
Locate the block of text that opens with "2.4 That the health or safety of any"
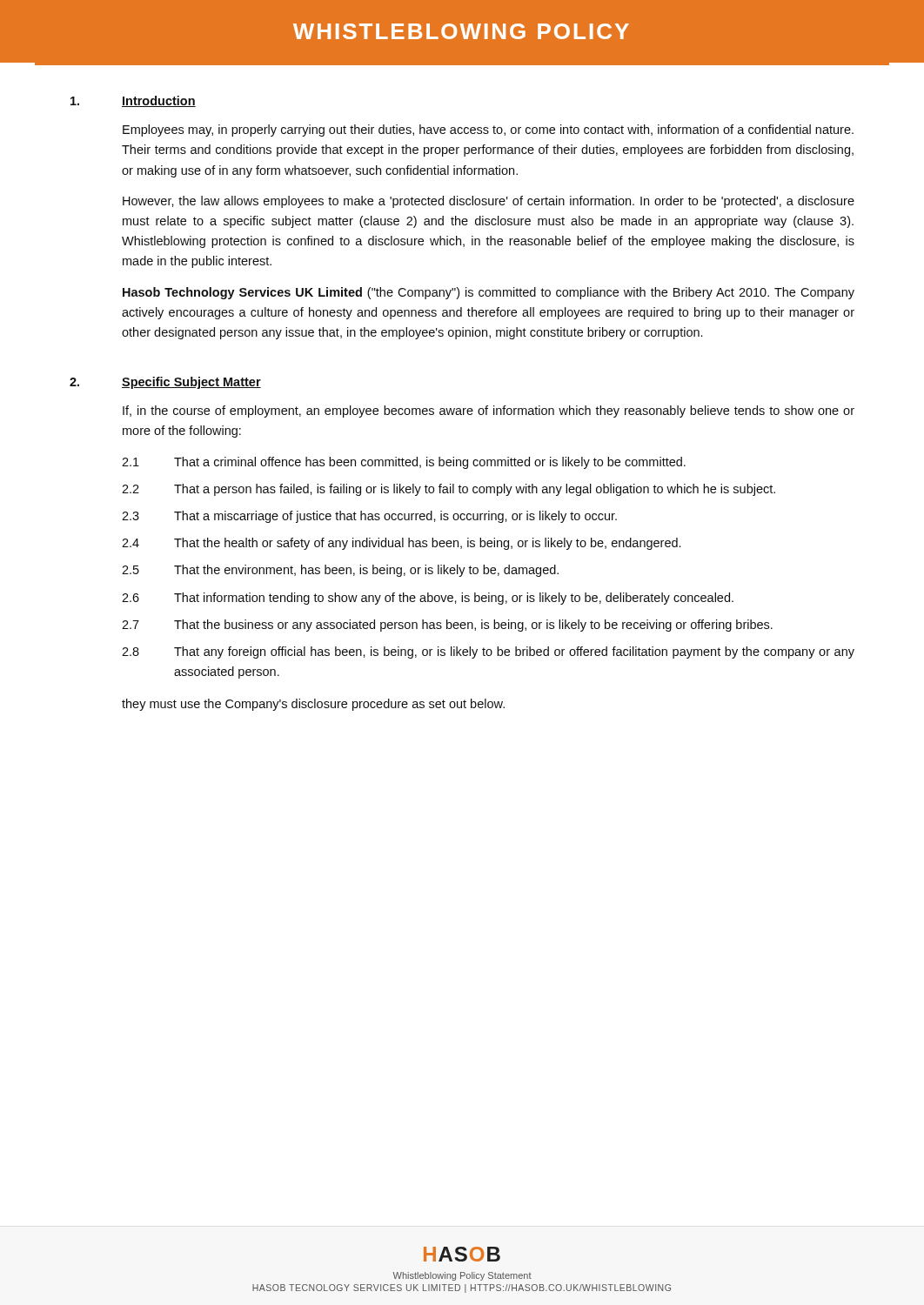(x=488, y=544)
